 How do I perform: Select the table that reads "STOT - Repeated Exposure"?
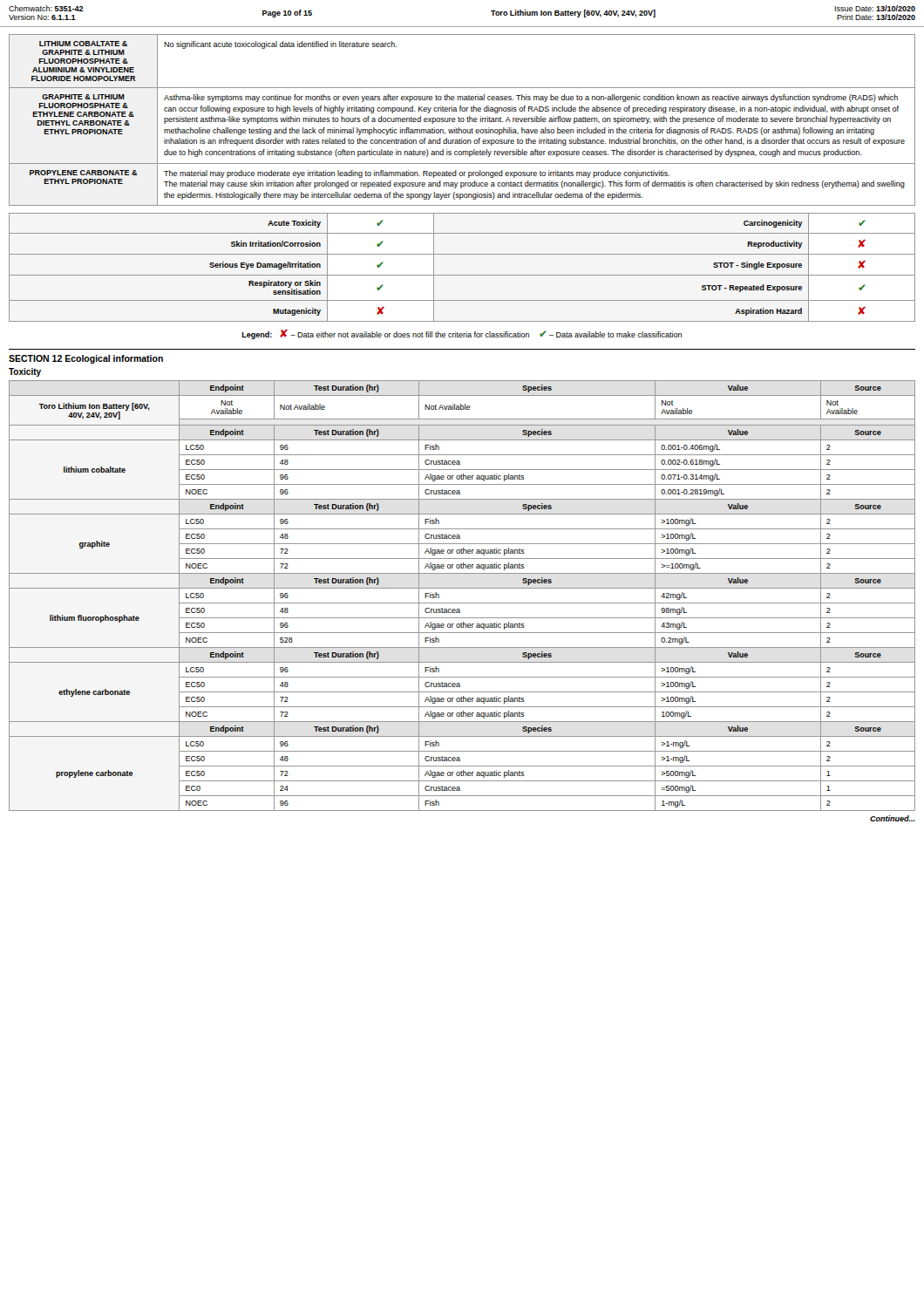pos(462,268)
